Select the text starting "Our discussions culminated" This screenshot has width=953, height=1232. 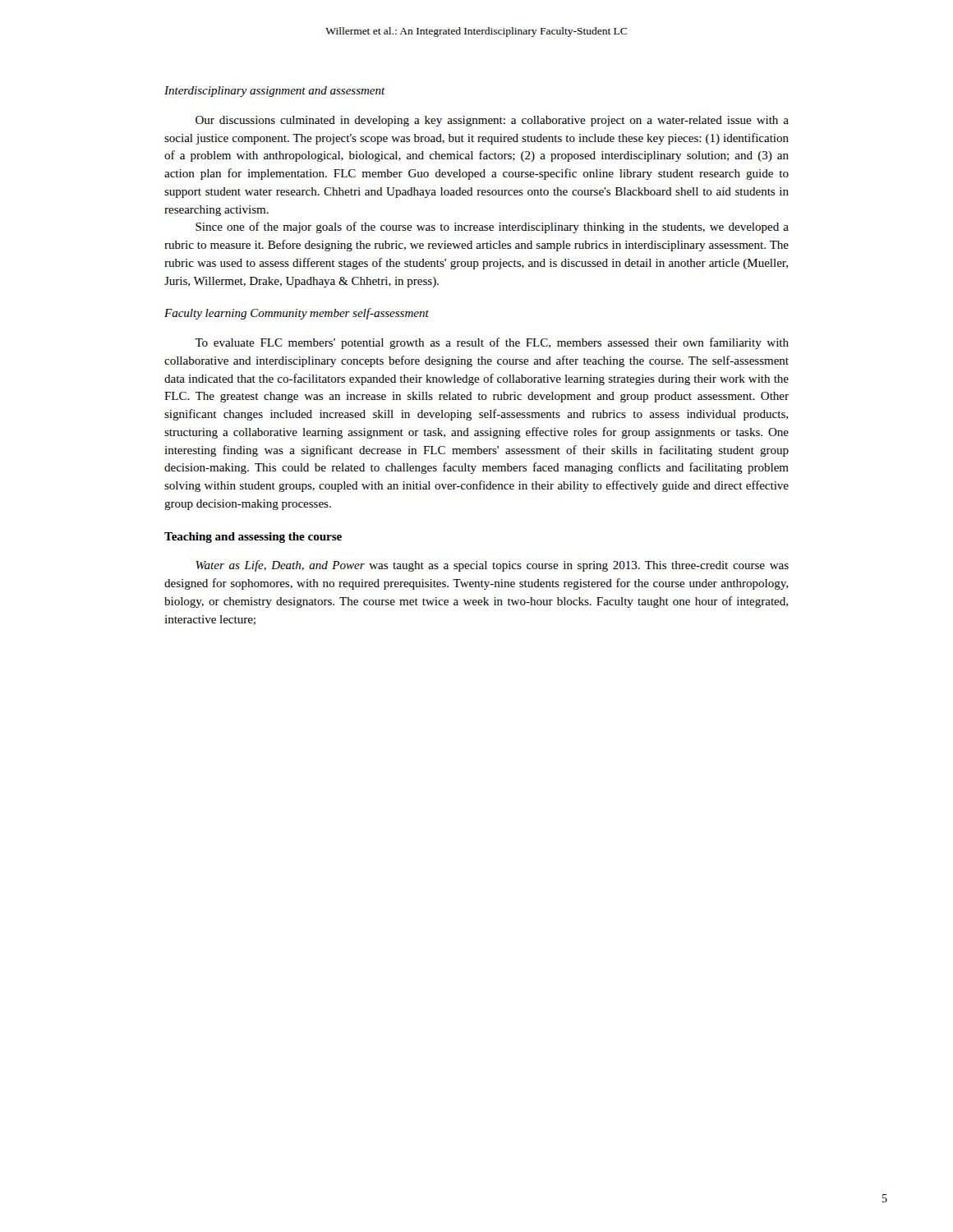[476, 201]
